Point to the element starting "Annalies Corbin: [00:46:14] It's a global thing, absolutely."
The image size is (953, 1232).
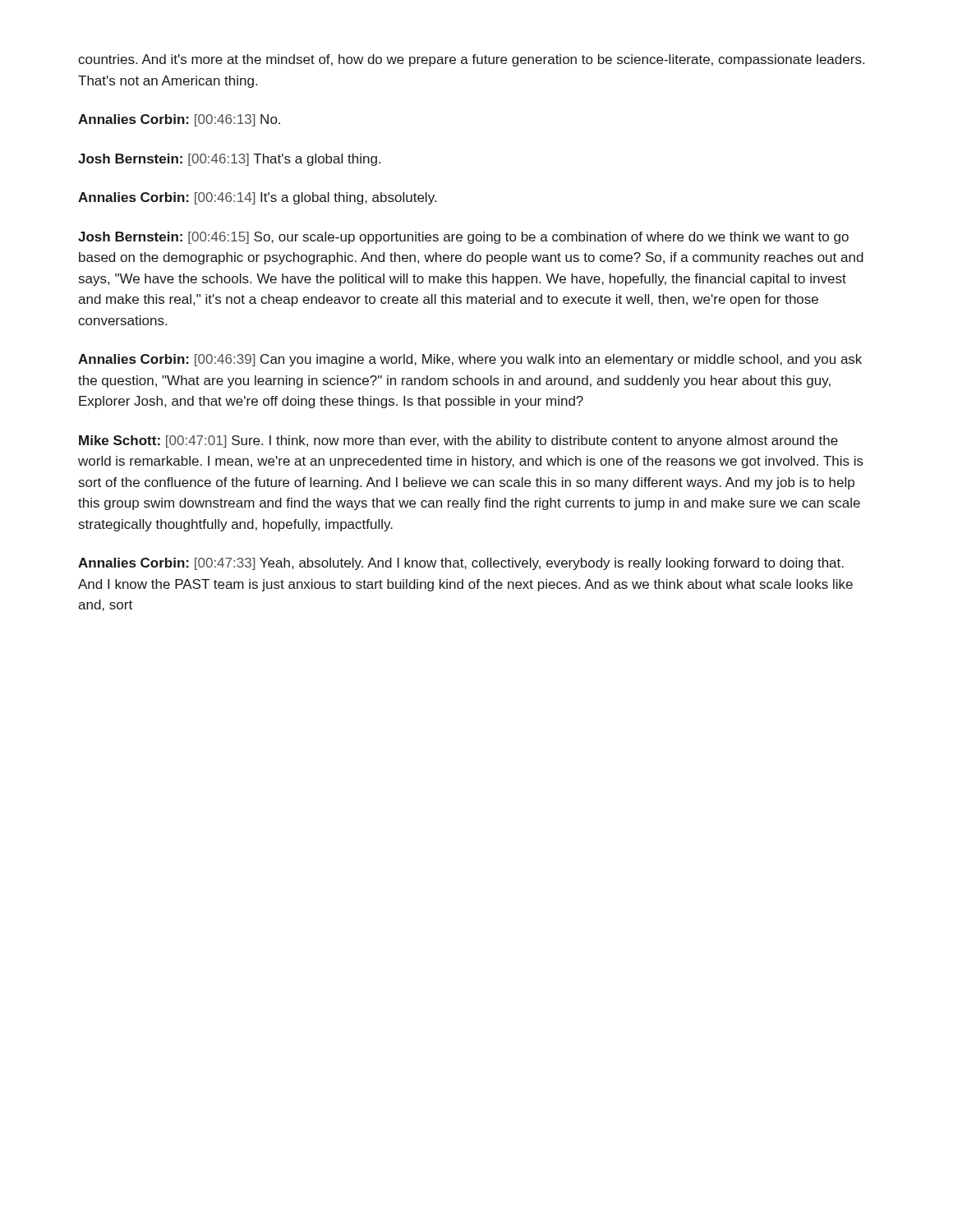[x=257, y=198]
